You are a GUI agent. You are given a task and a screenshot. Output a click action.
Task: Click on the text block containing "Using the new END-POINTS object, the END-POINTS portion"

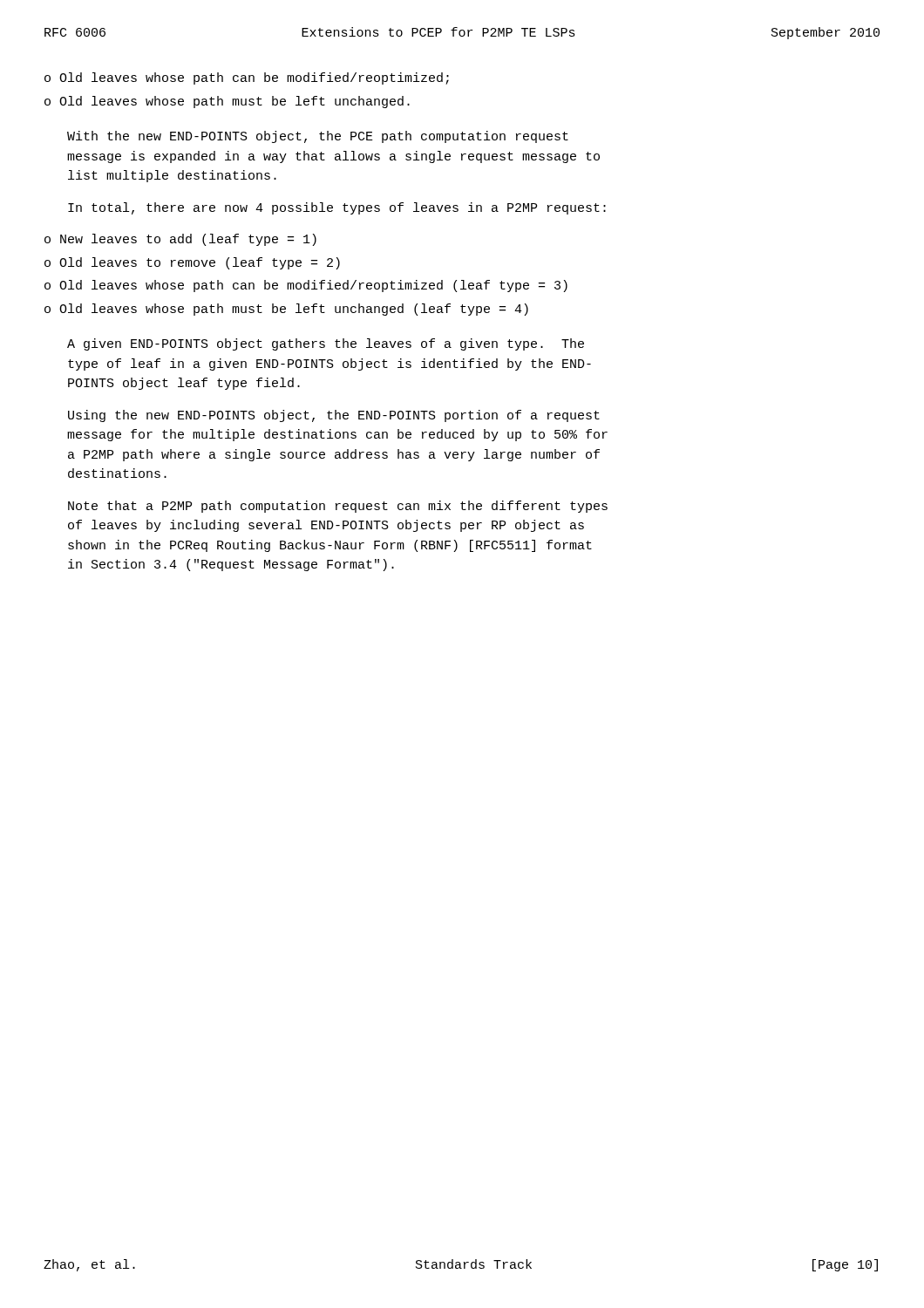[326, 445]
